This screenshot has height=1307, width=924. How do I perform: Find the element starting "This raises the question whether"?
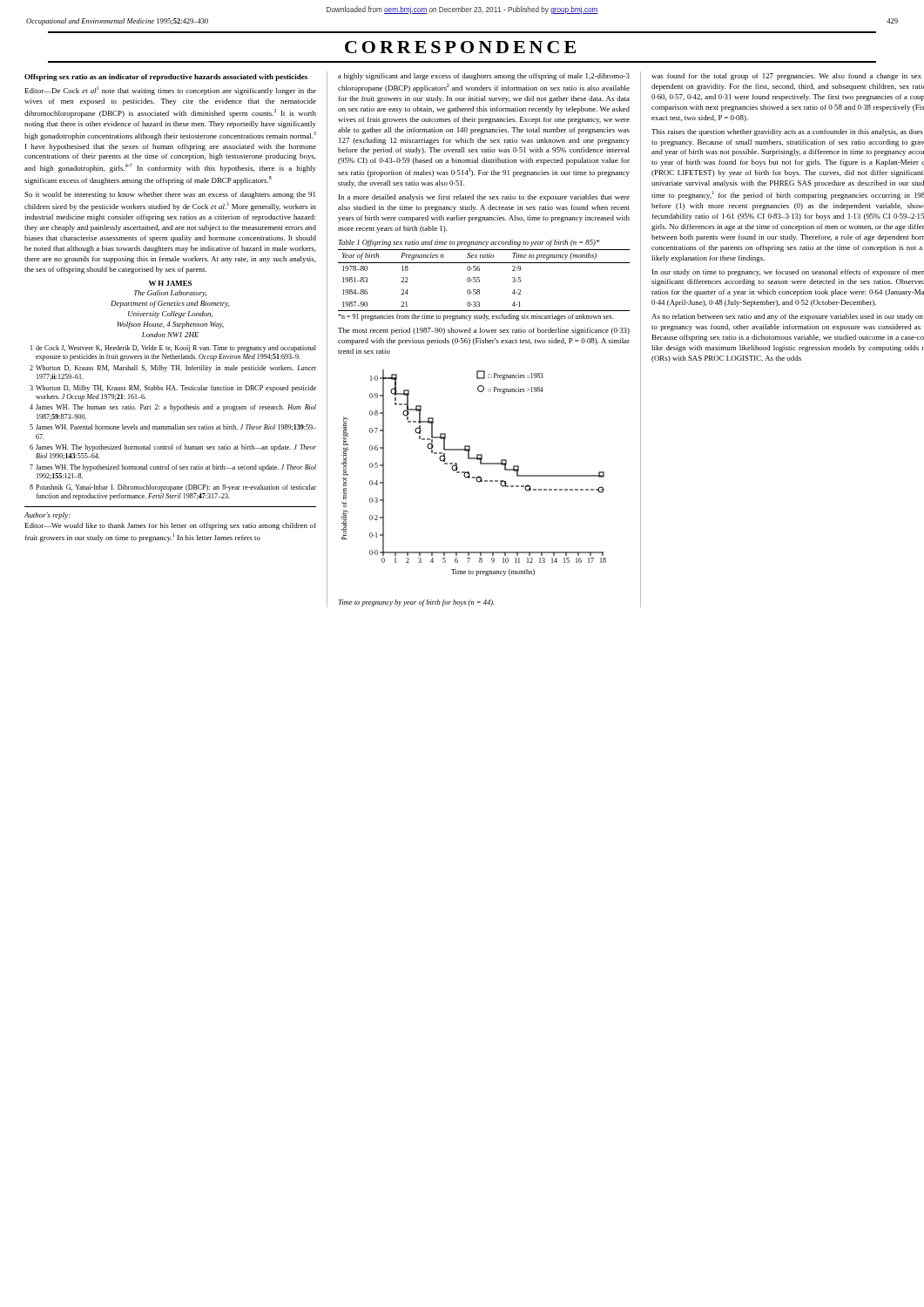(x=788, y=195)
